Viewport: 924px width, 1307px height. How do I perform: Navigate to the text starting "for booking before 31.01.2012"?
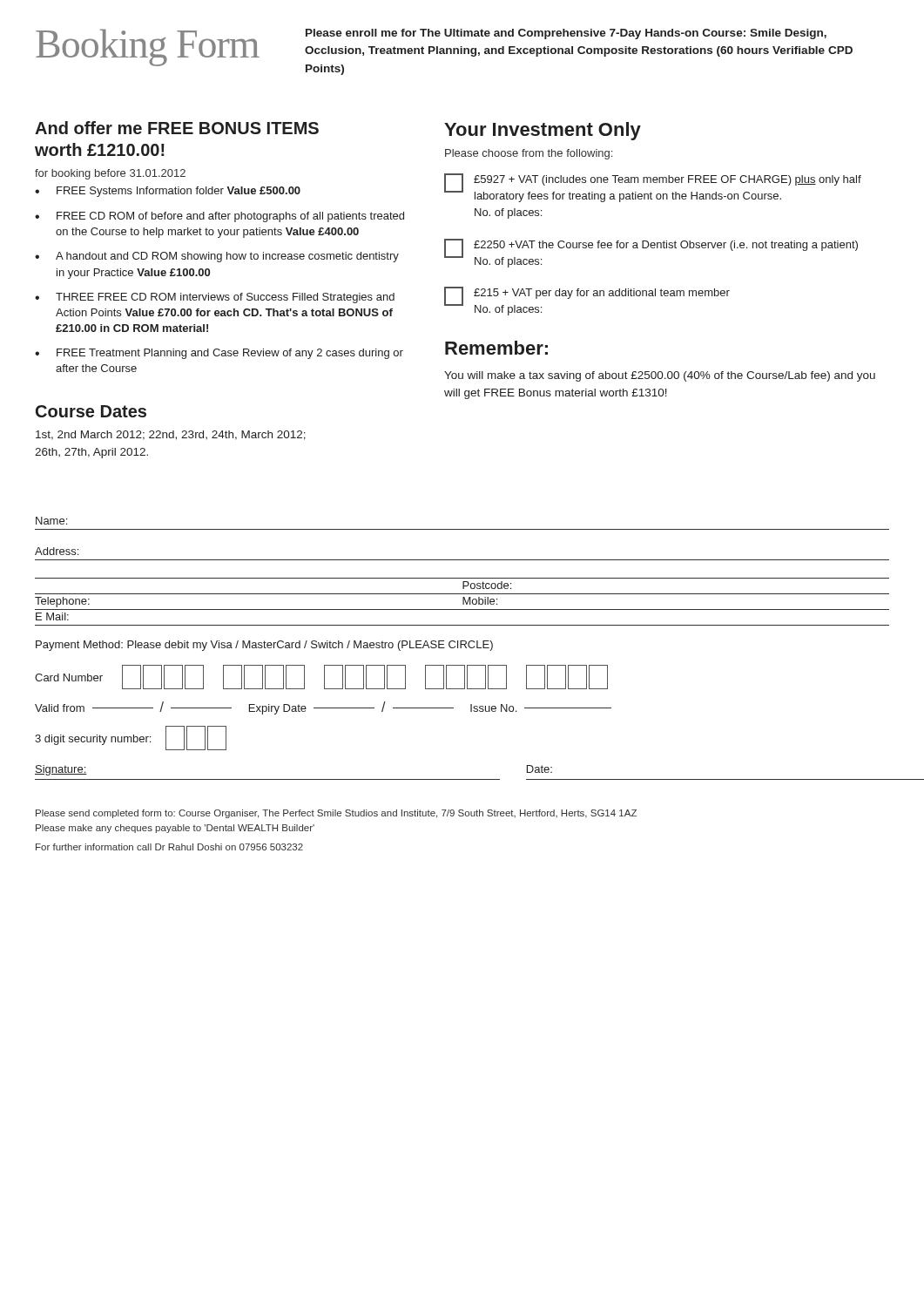coord(110,173)
